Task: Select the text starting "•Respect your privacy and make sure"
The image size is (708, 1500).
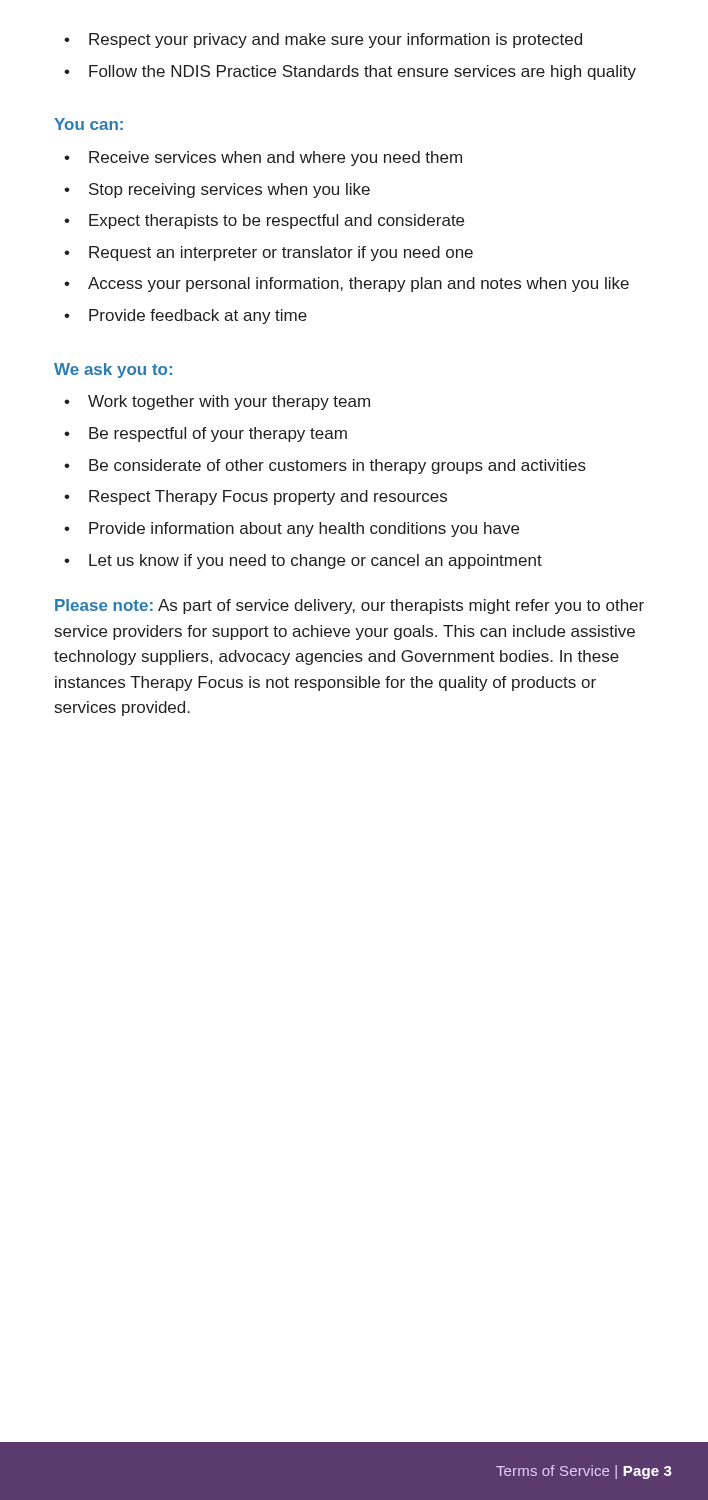Action: coord(354,40)
